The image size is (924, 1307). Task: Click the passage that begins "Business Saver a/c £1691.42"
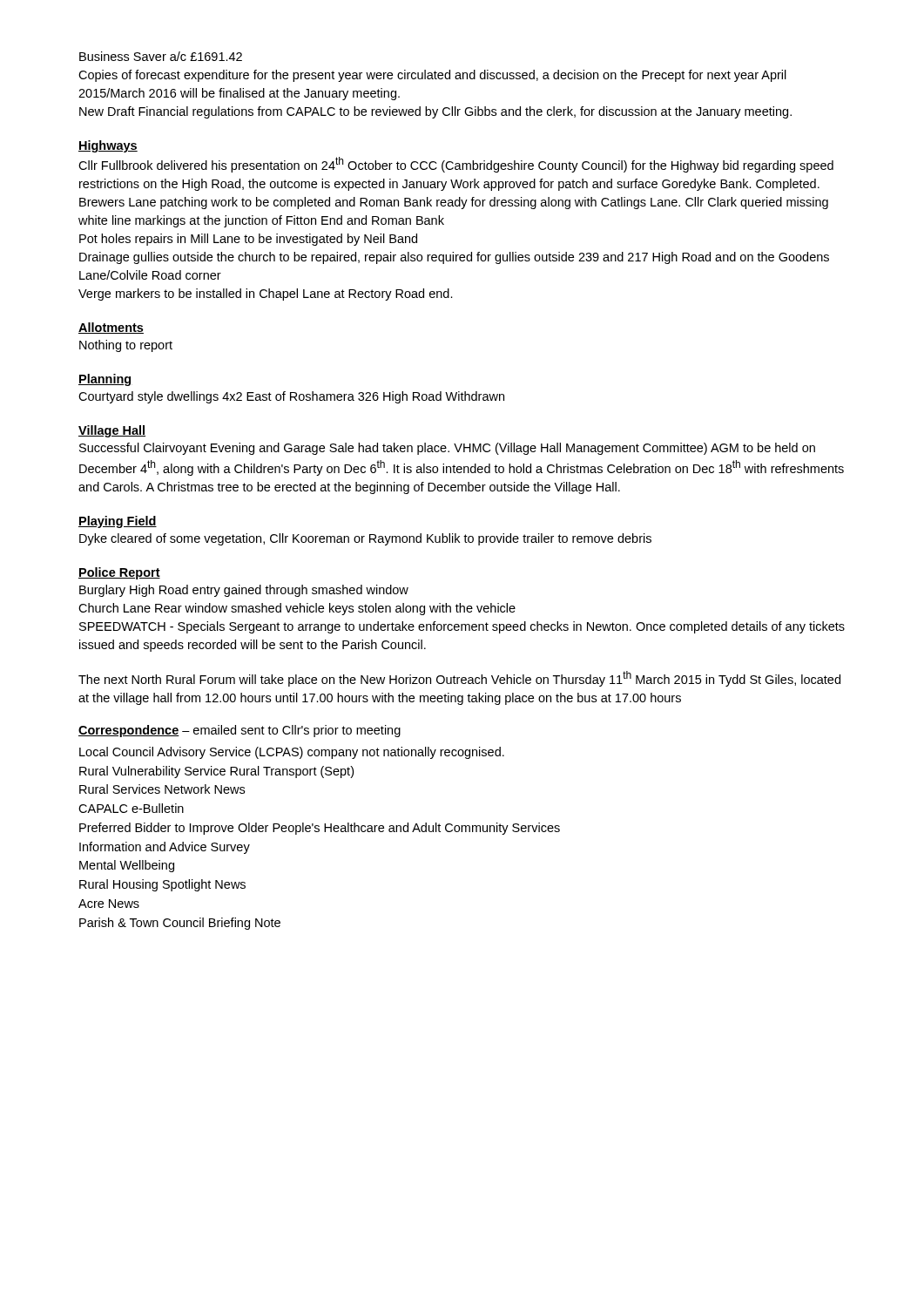tap(435, 84)
